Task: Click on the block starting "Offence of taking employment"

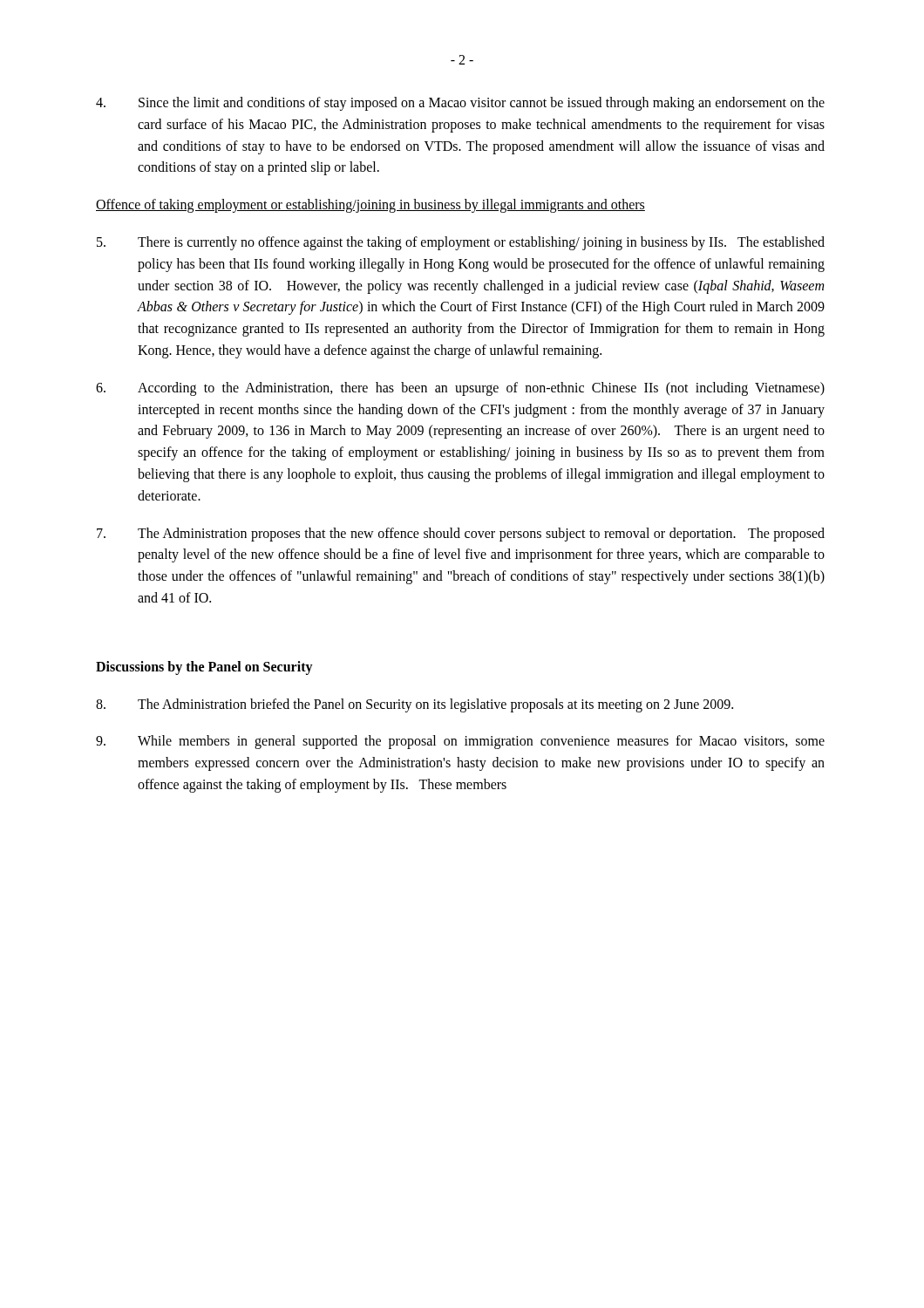Action: (370, 205)
